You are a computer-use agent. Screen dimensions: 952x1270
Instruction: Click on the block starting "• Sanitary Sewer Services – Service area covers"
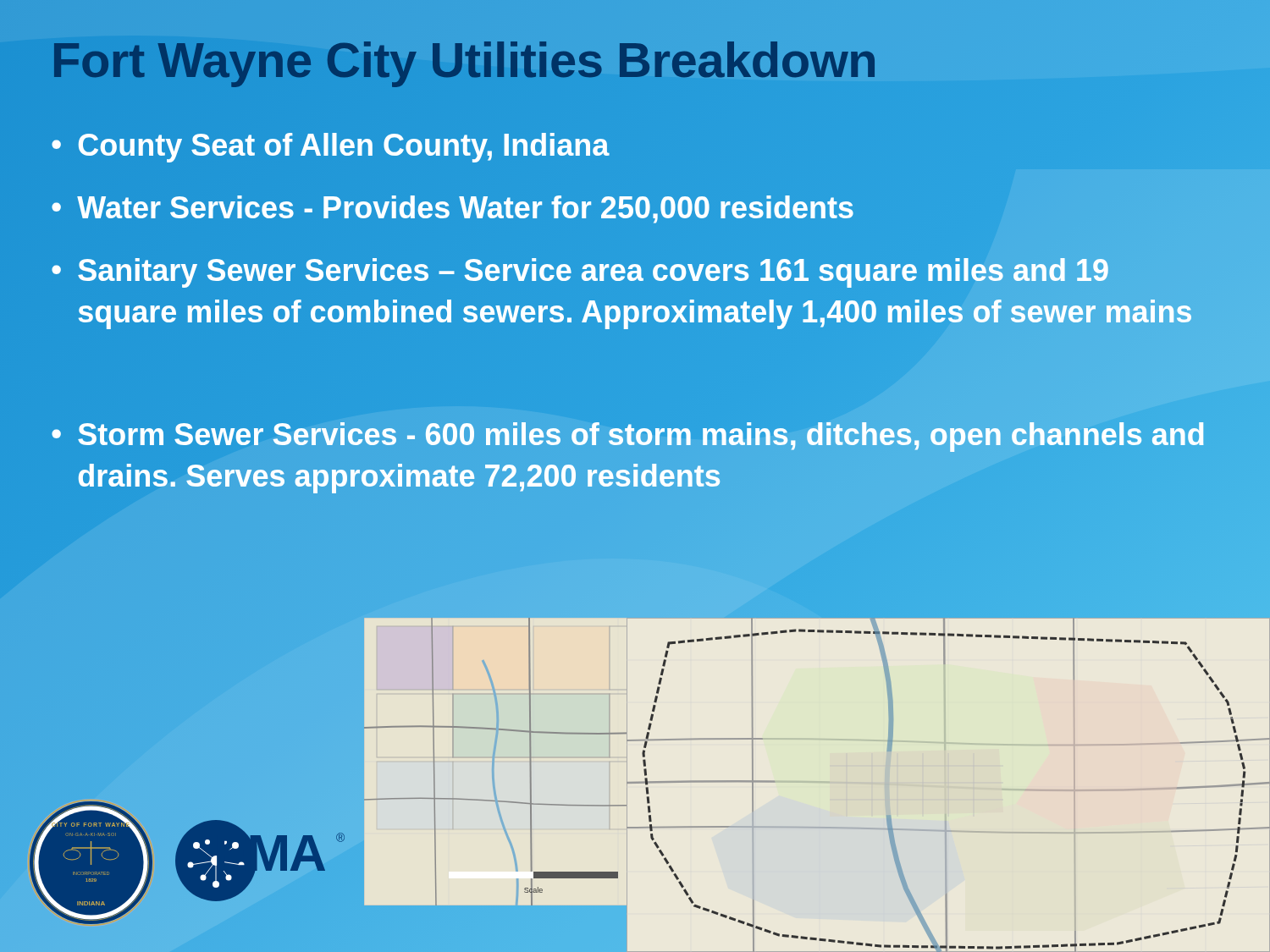click(x=631, y=292)
